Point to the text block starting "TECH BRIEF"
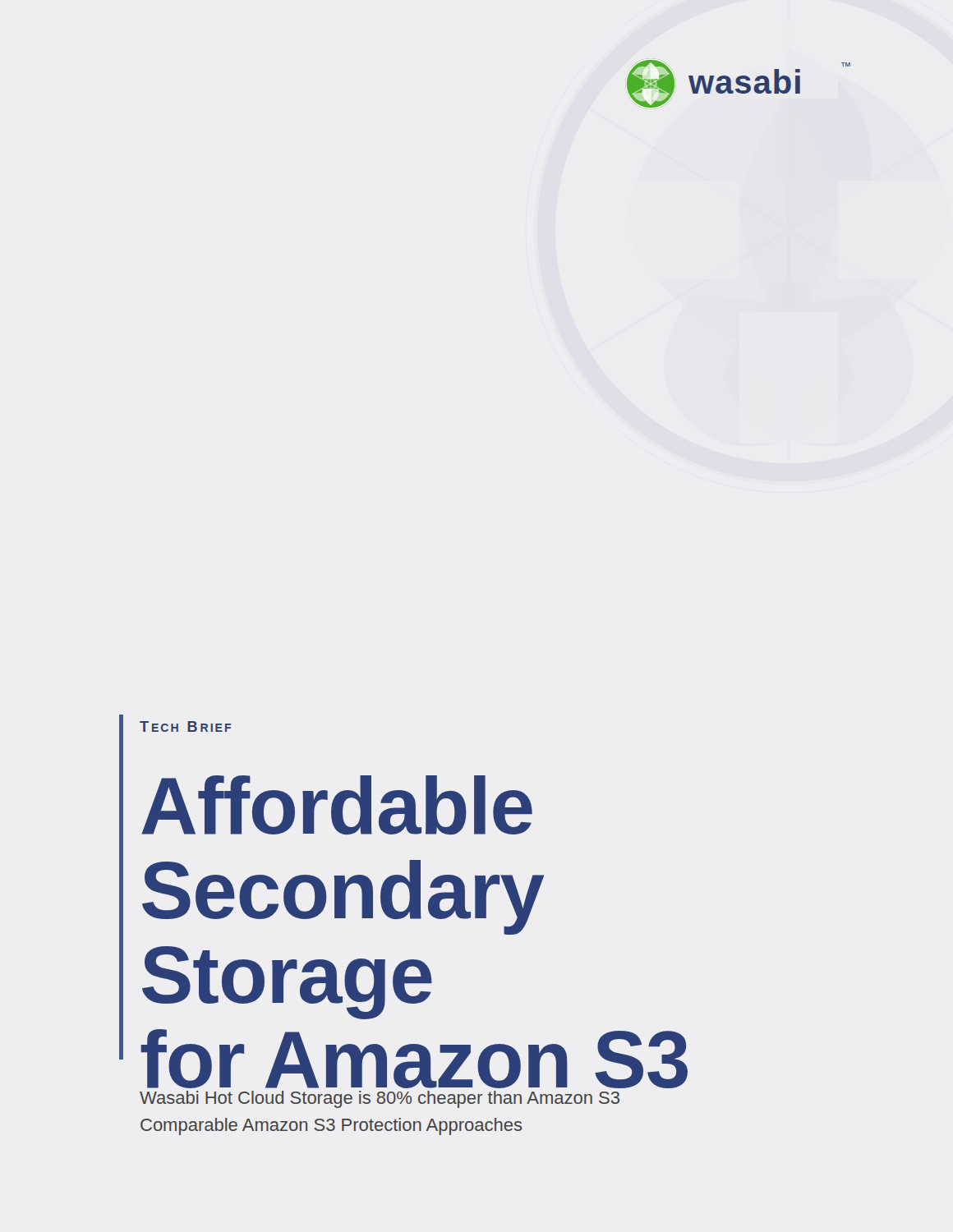953x1232 pixels. [x=186, y=727]
